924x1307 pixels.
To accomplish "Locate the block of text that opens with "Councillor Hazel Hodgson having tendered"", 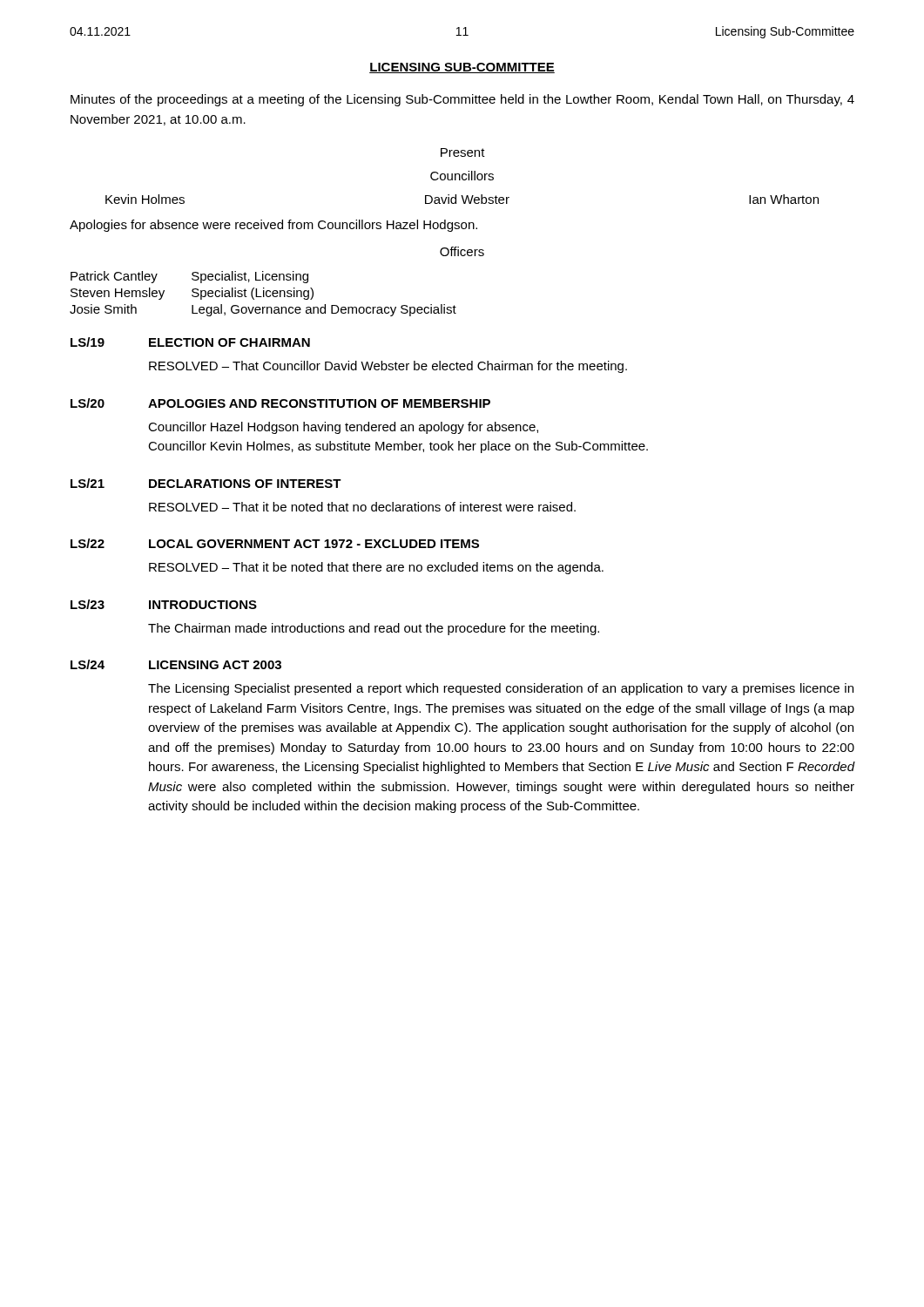I will (399, 436).
